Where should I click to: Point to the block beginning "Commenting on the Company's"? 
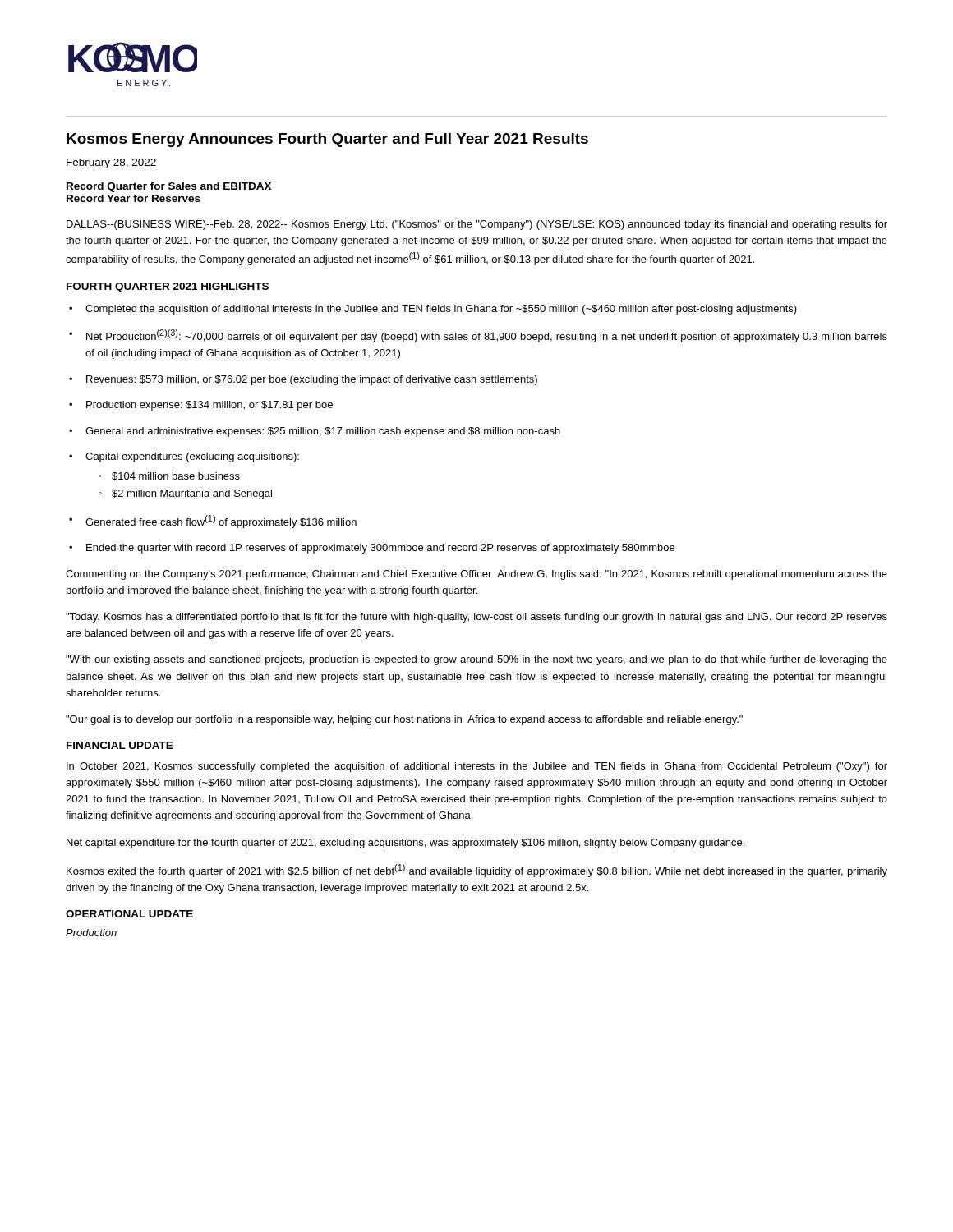pyautogui.click(x=476, y=582)
